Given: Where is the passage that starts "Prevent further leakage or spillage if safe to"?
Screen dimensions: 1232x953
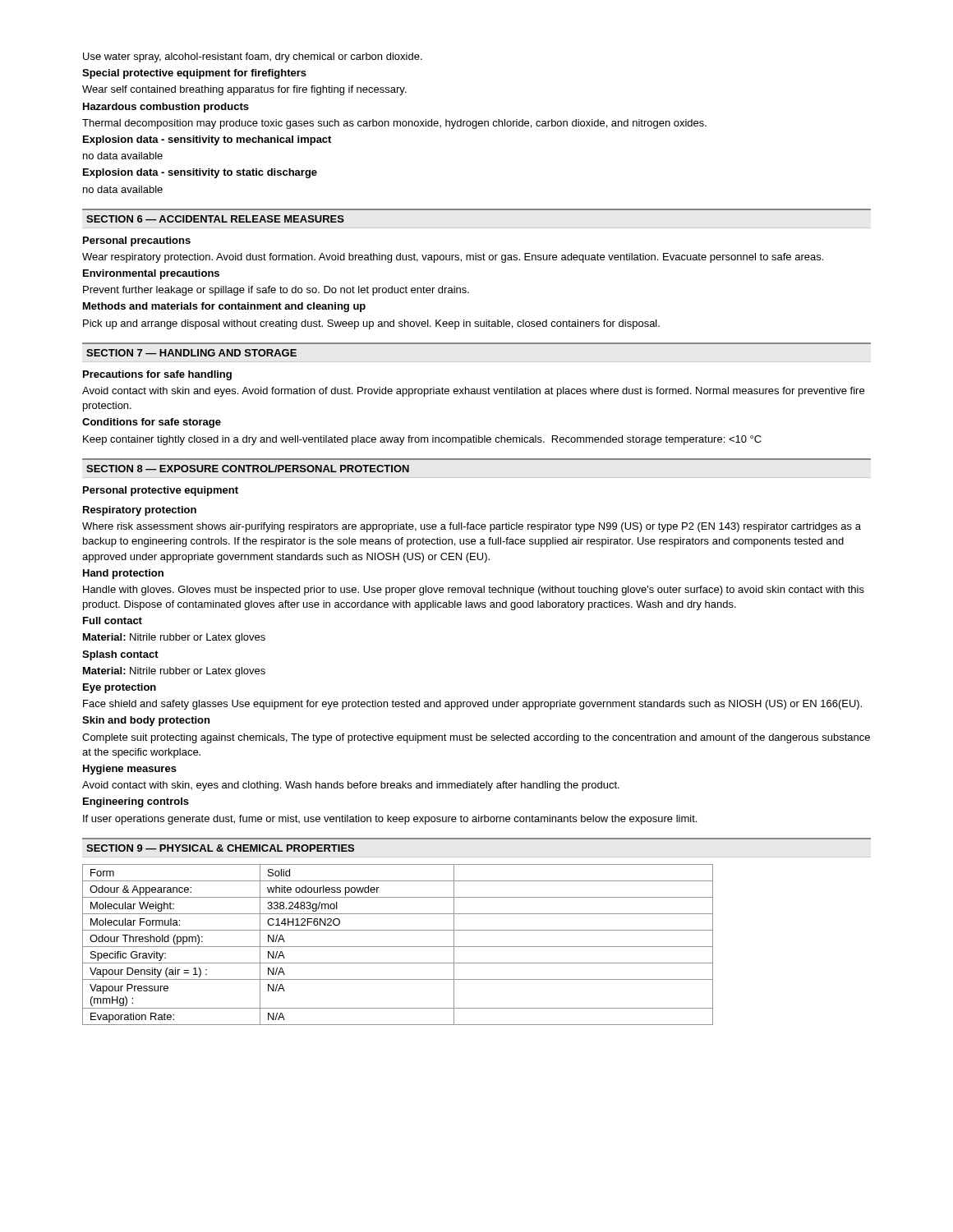Looking at the screenshot, I should [276, 290].
